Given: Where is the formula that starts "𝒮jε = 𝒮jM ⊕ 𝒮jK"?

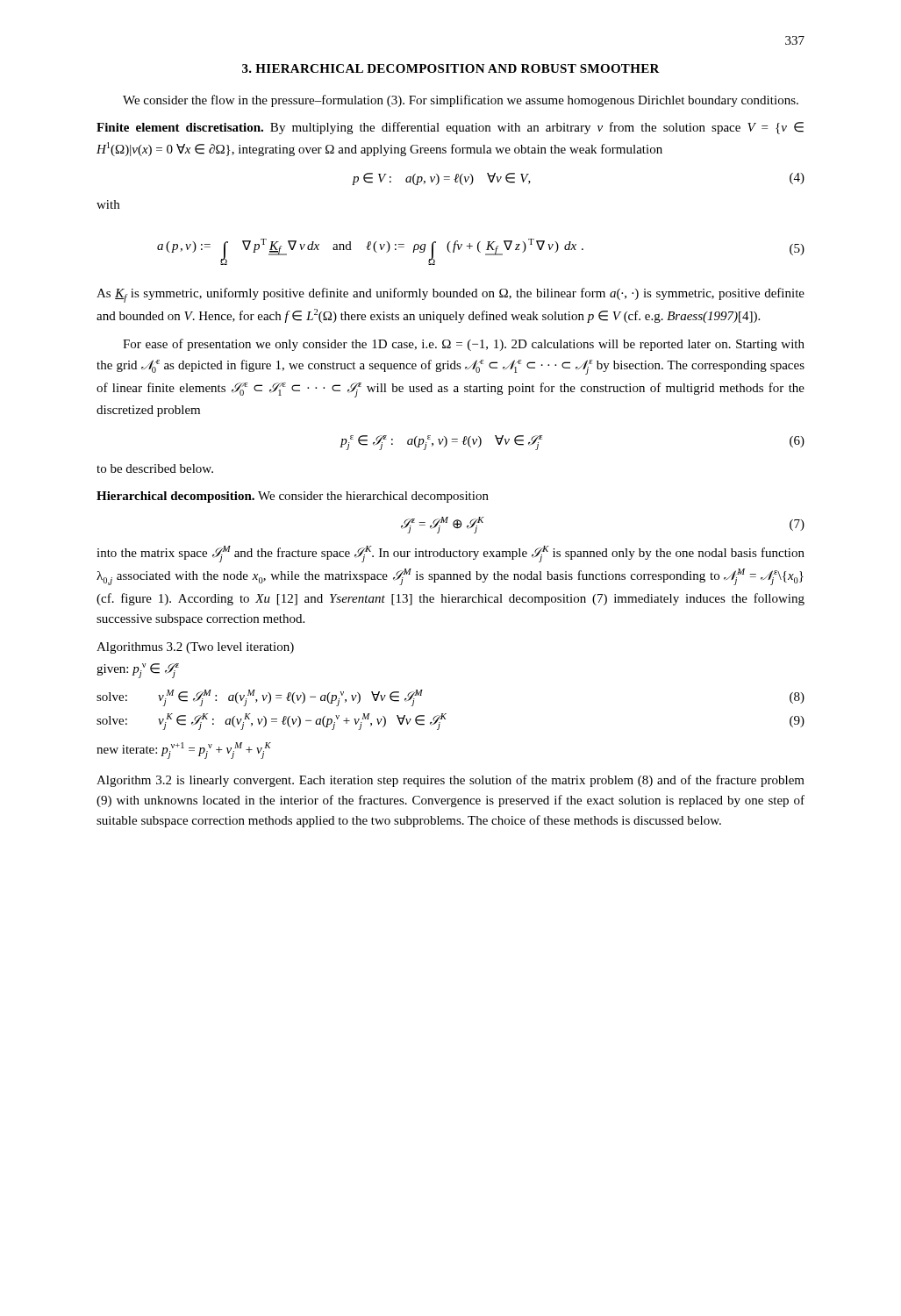Looking at the screenshot, I should pos(464,524).
